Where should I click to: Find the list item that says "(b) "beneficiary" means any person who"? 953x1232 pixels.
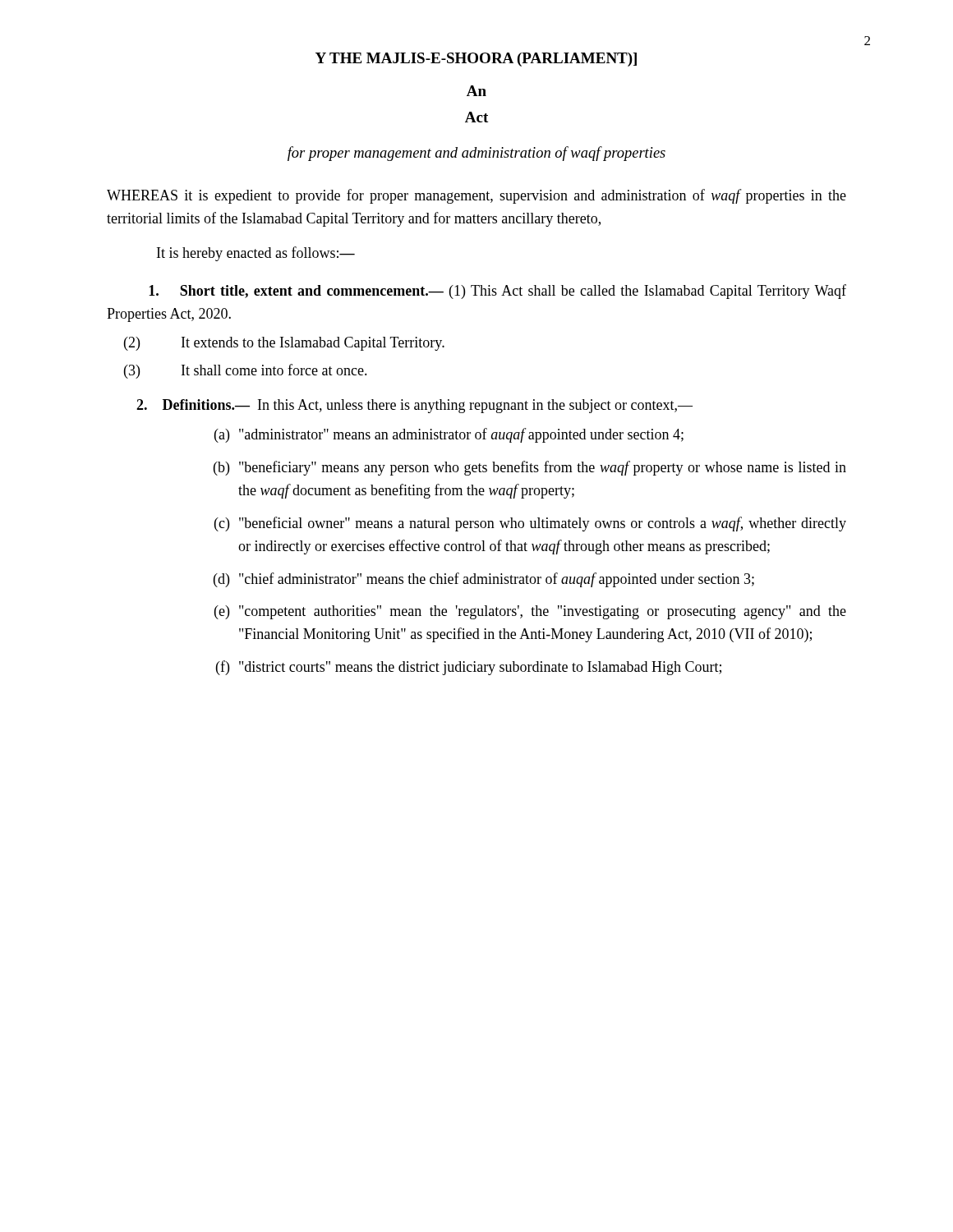click(x=518, y=480)
